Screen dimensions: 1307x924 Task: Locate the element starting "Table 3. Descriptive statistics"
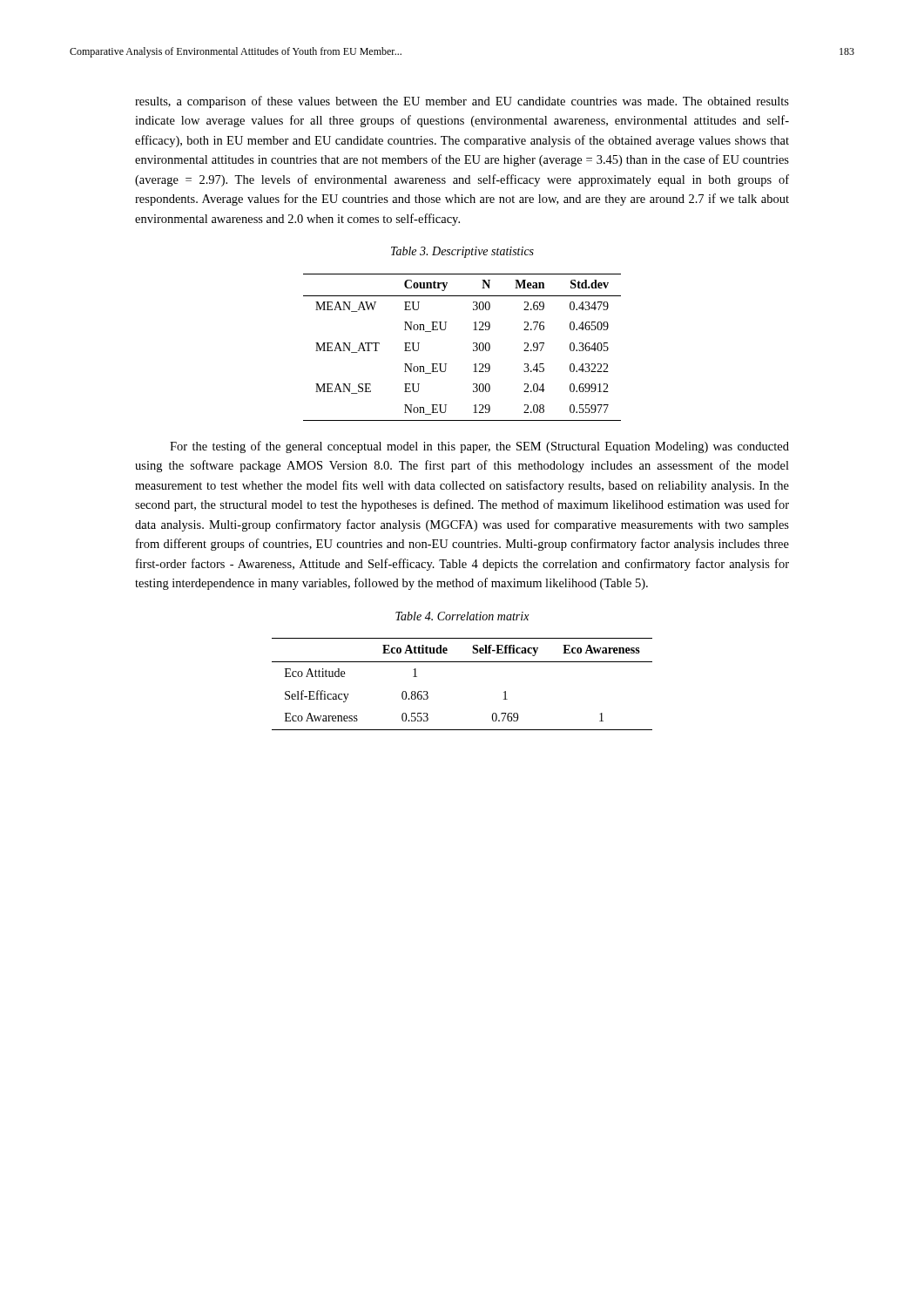pos(462,252)
